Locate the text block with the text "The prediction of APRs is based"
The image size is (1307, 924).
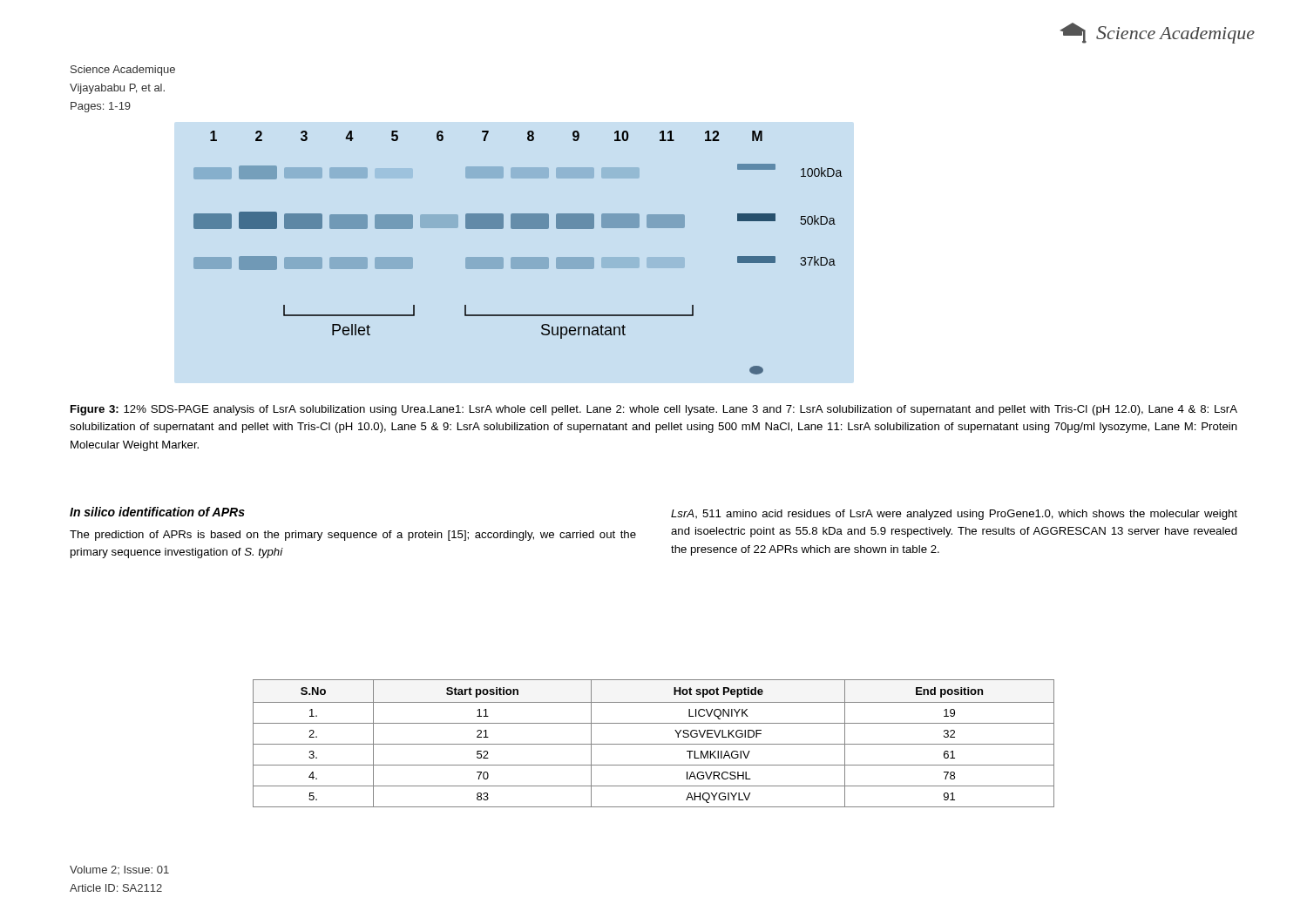(353, 543)
